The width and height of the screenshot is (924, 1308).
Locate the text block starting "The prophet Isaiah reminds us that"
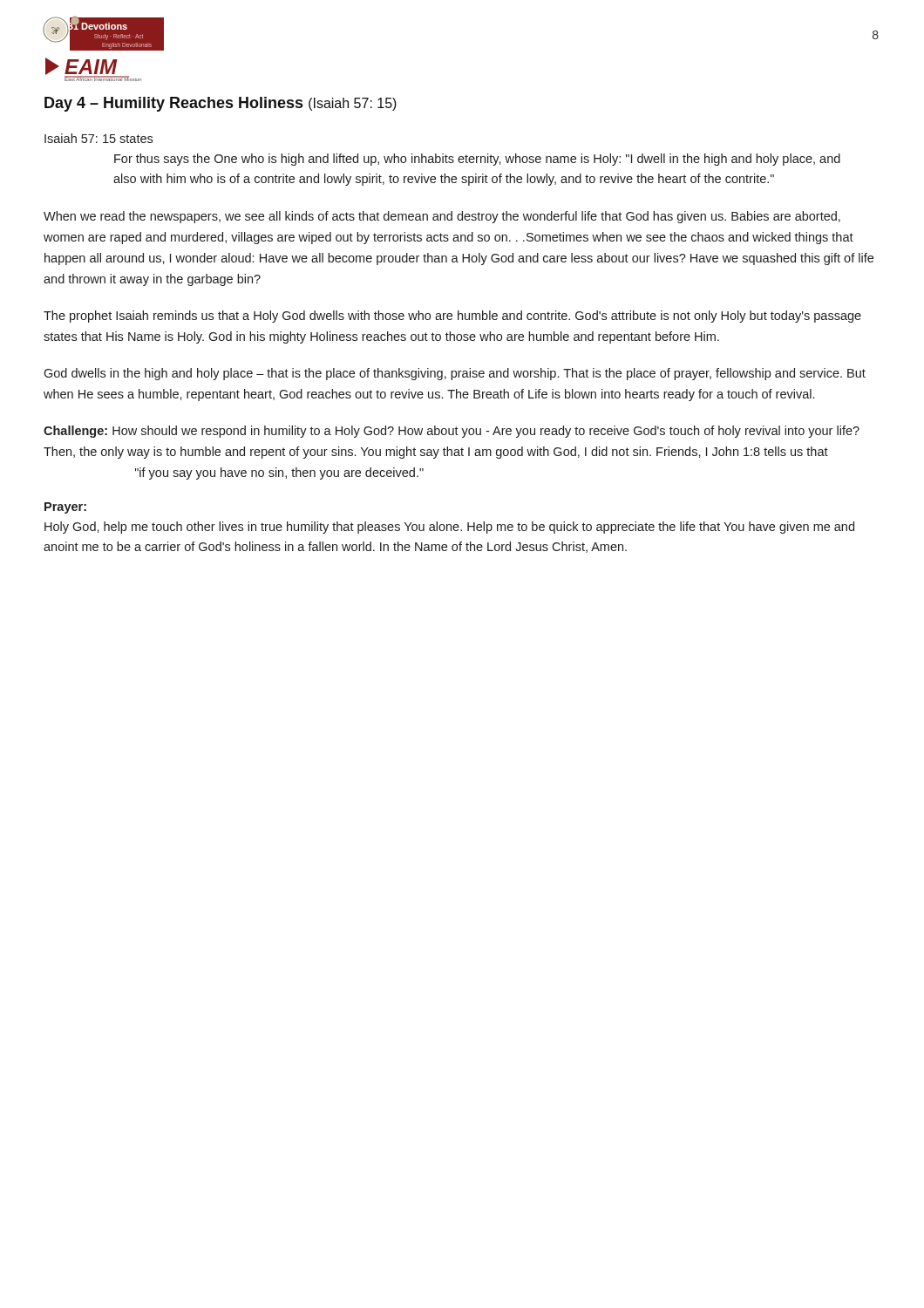click(x=452, y=326)
